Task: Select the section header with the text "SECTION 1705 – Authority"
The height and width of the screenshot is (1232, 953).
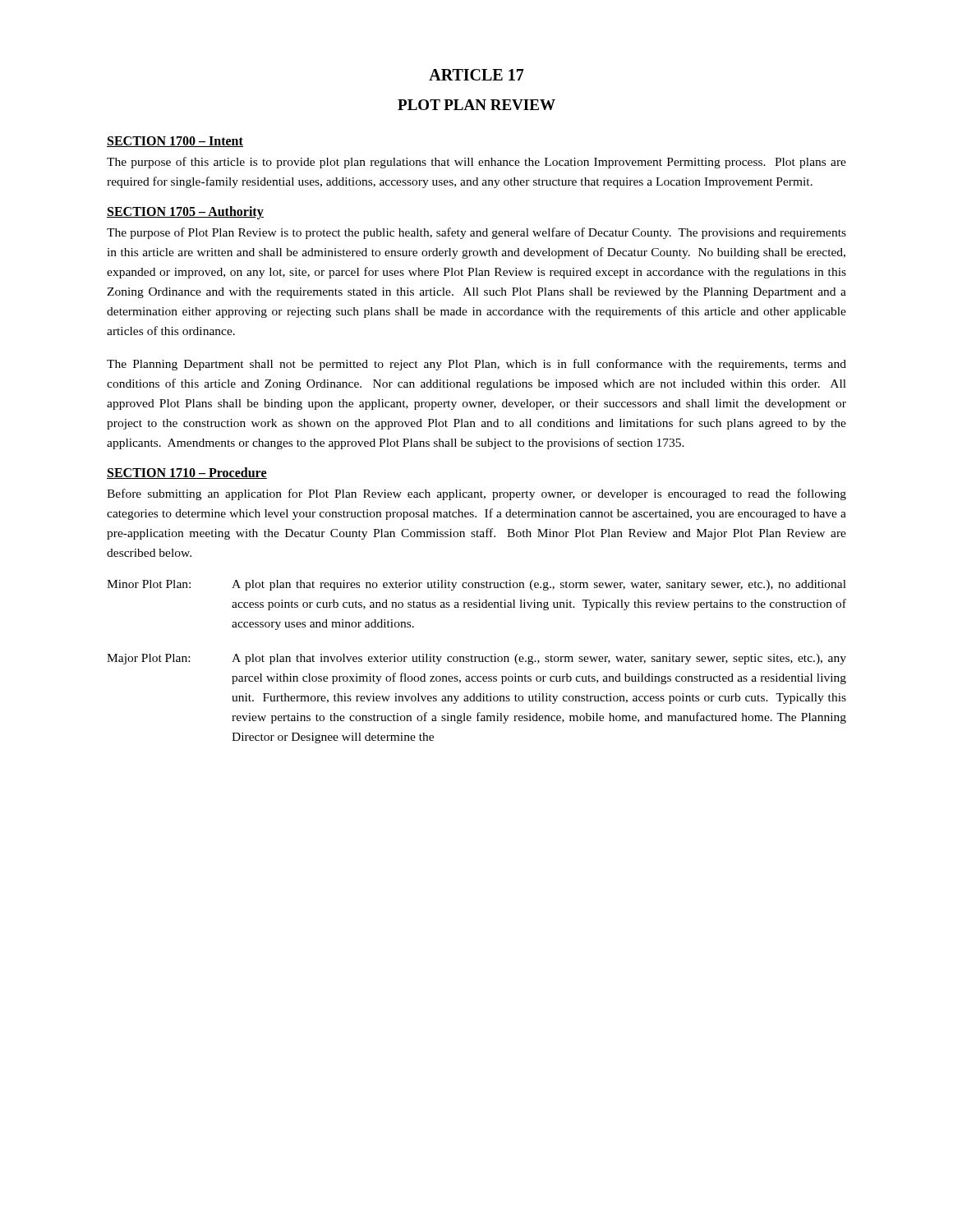Action: tap(185, 212)
